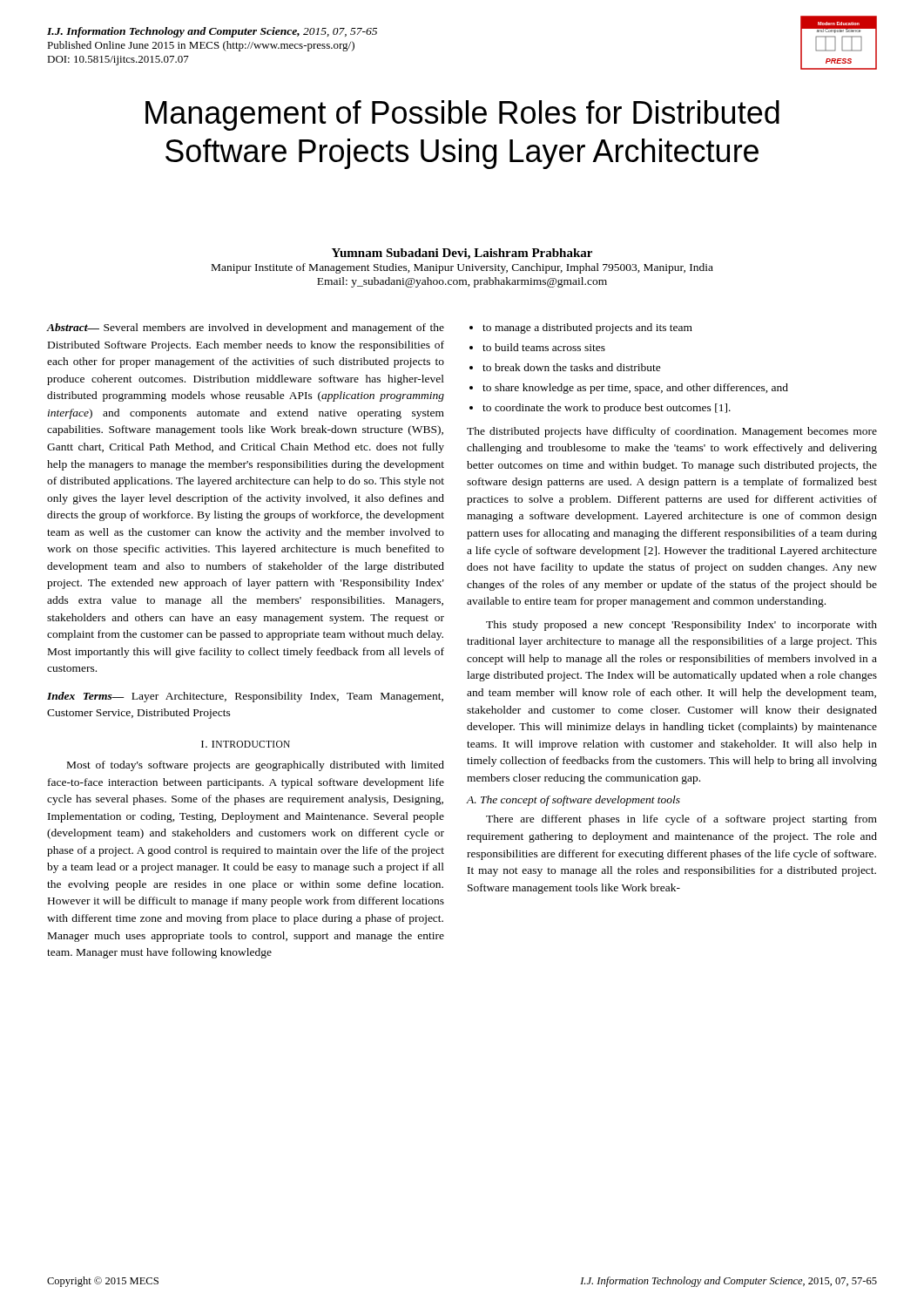Viewport: 924px width, 1307px height.
Task: Locate the logo
Action: [x=839, y=43]
